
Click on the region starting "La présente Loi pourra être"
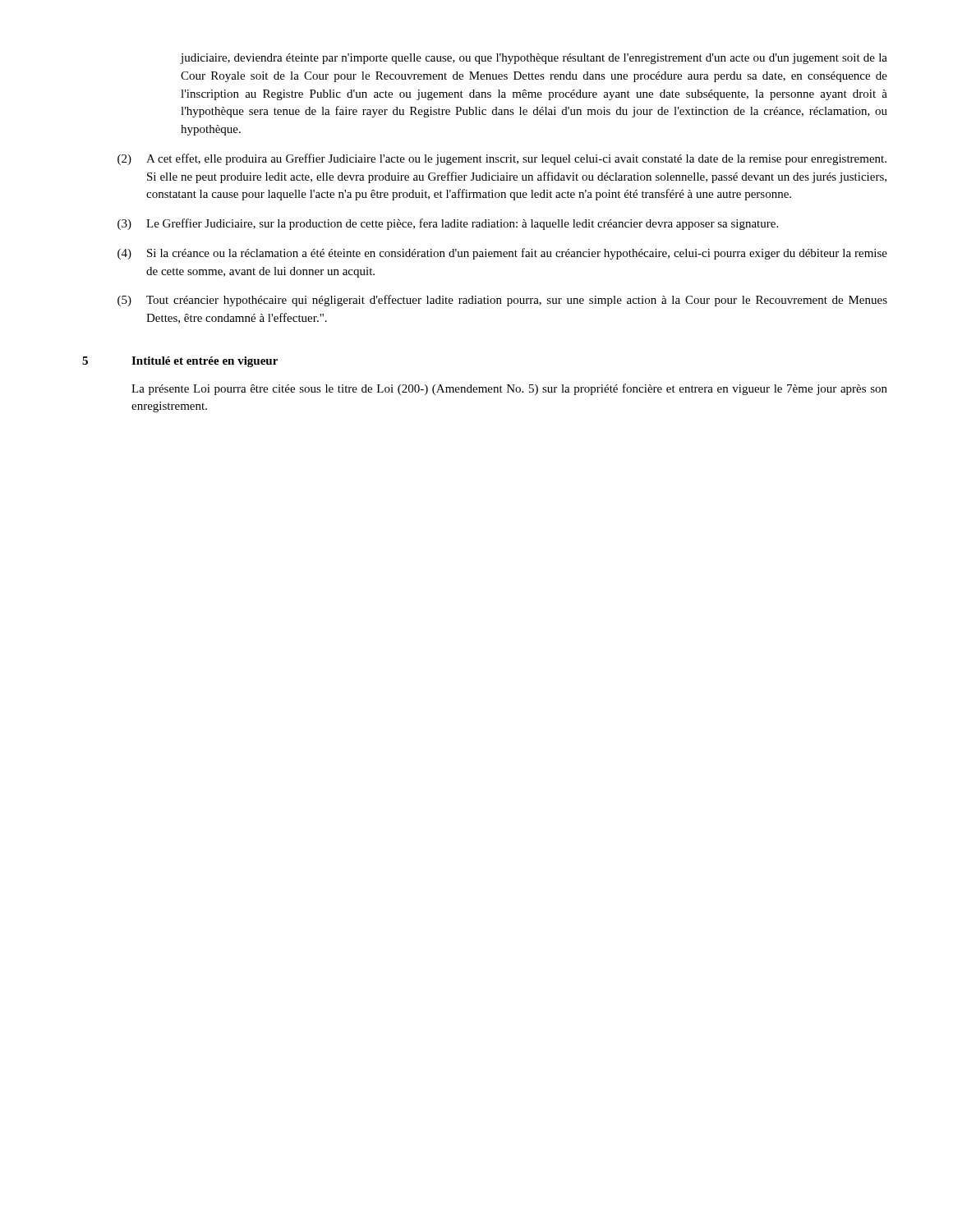pos(509,398)
